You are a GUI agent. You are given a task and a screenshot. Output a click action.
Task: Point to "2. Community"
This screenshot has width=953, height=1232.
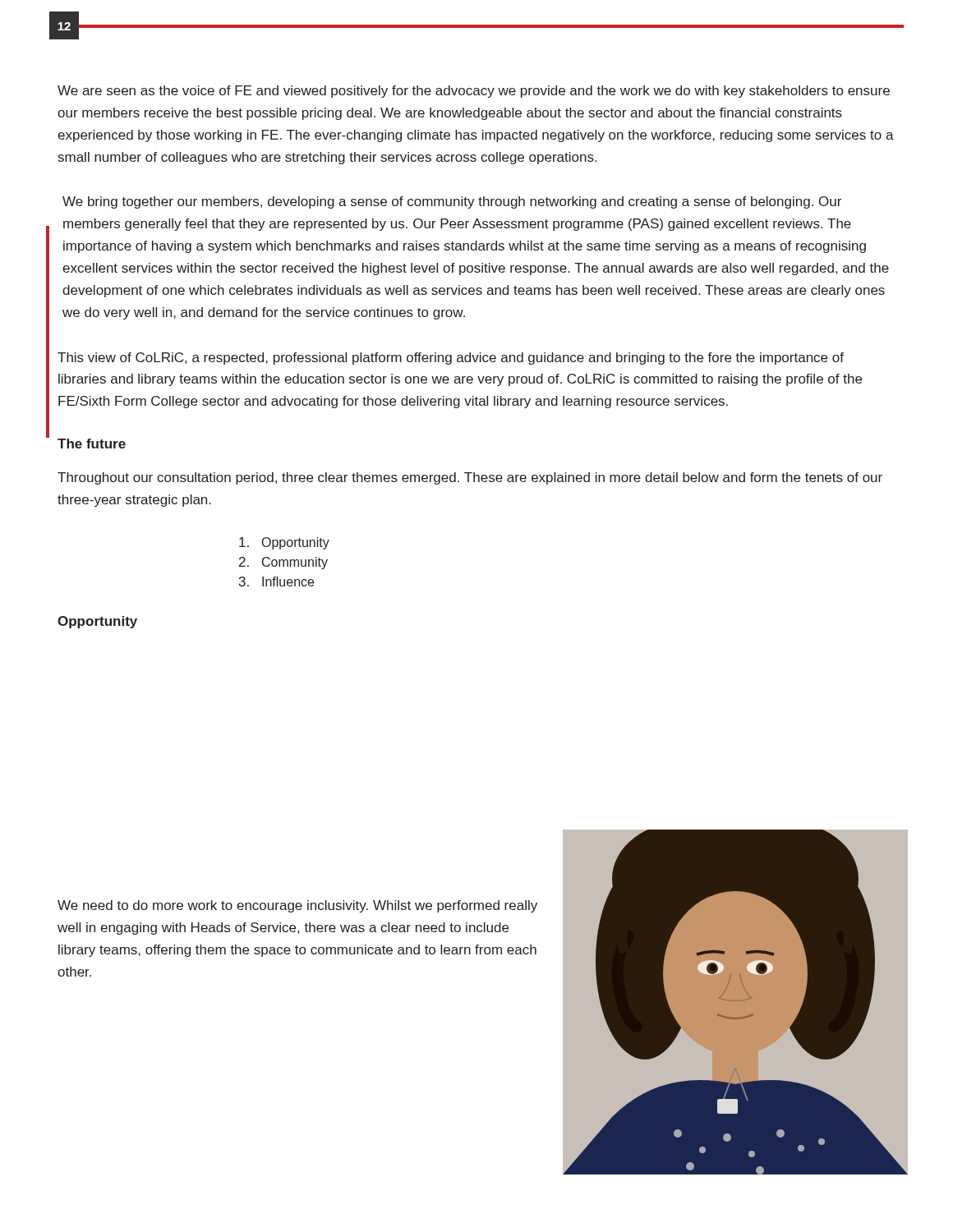coord(283,563)
